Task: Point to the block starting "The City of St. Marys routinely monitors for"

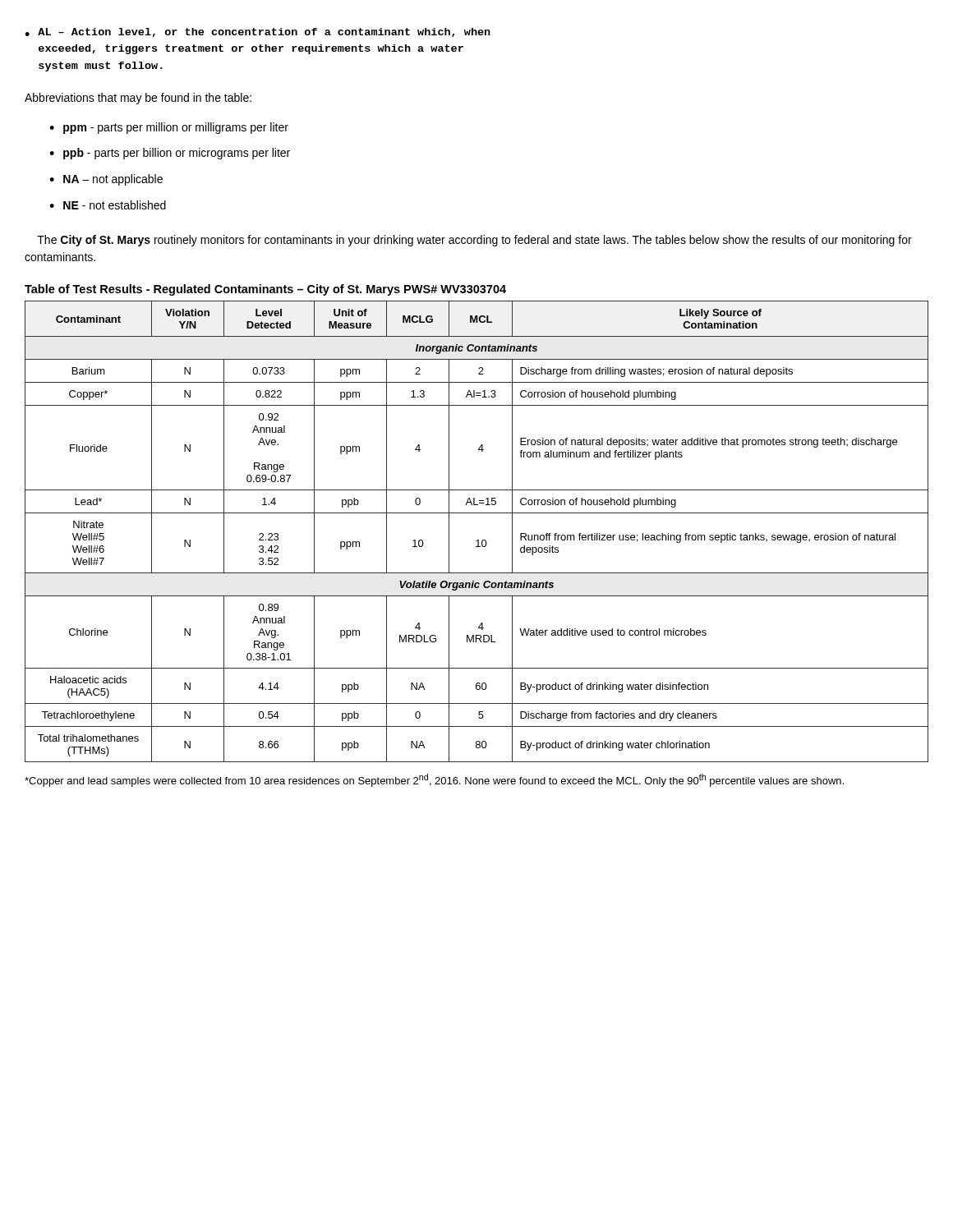Action: click(468, 249)
